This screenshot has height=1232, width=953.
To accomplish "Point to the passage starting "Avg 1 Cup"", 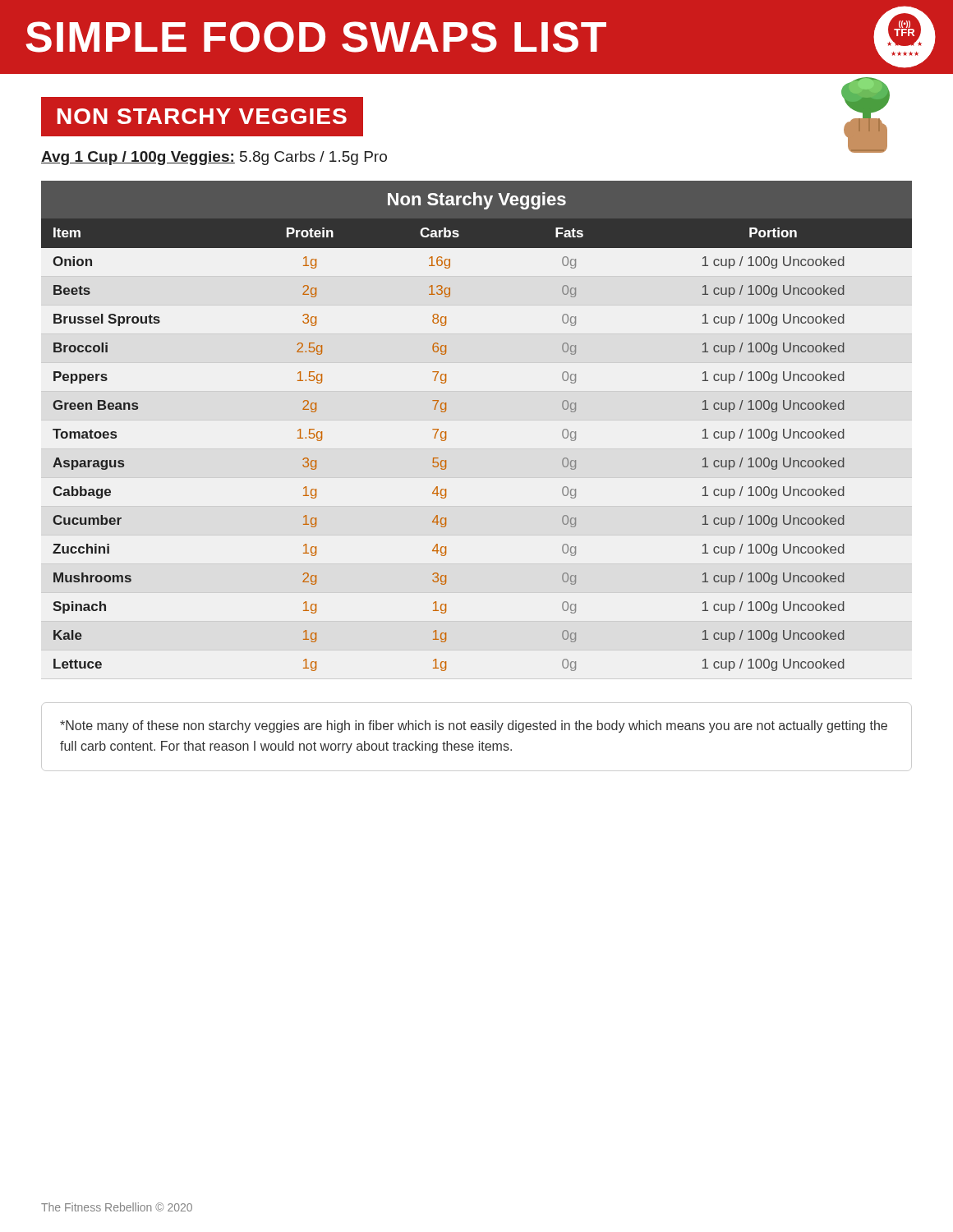I will [x=214, y=156].
